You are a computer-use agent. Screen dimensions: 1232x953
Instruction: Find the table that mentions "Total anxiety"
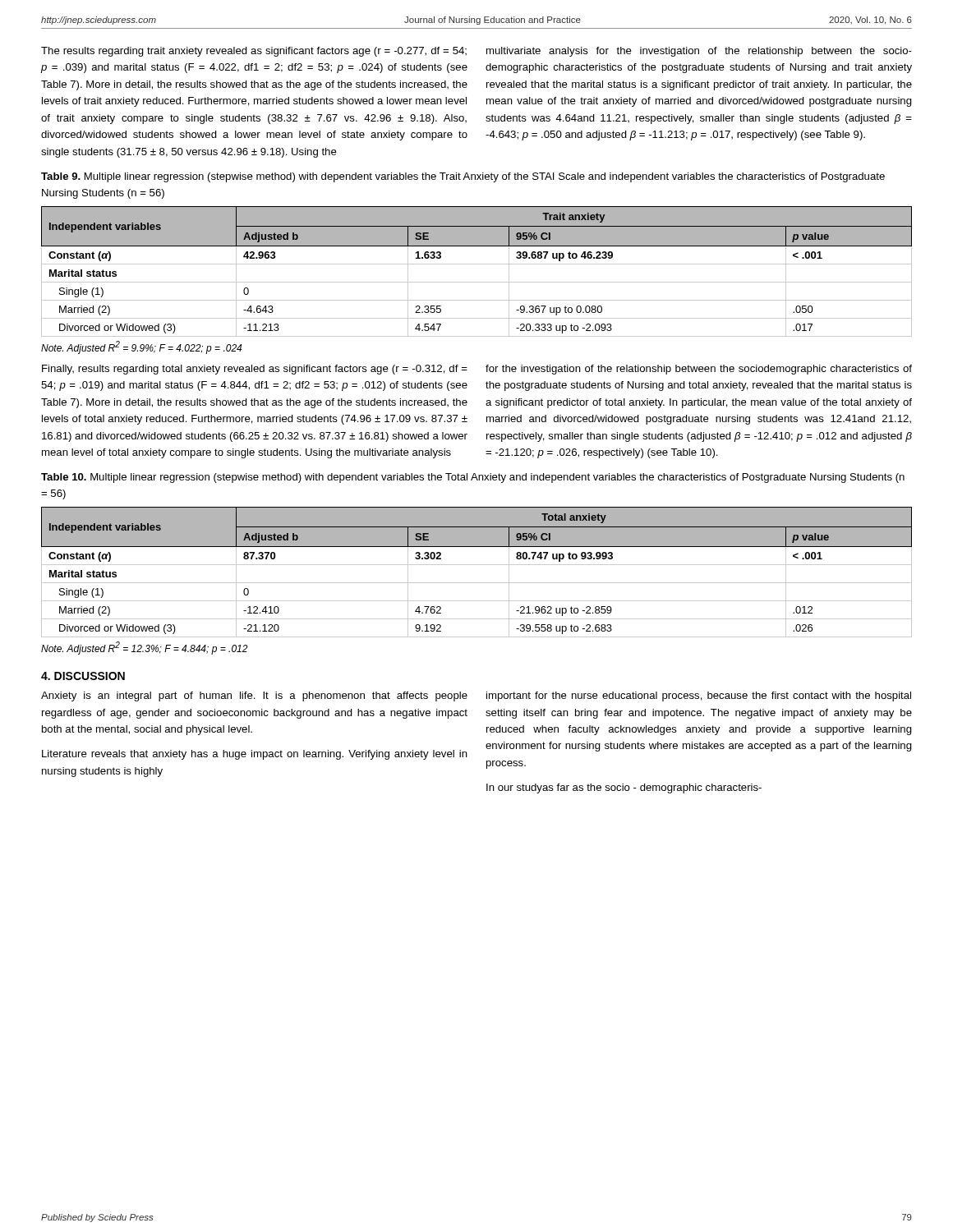[476, 572]
